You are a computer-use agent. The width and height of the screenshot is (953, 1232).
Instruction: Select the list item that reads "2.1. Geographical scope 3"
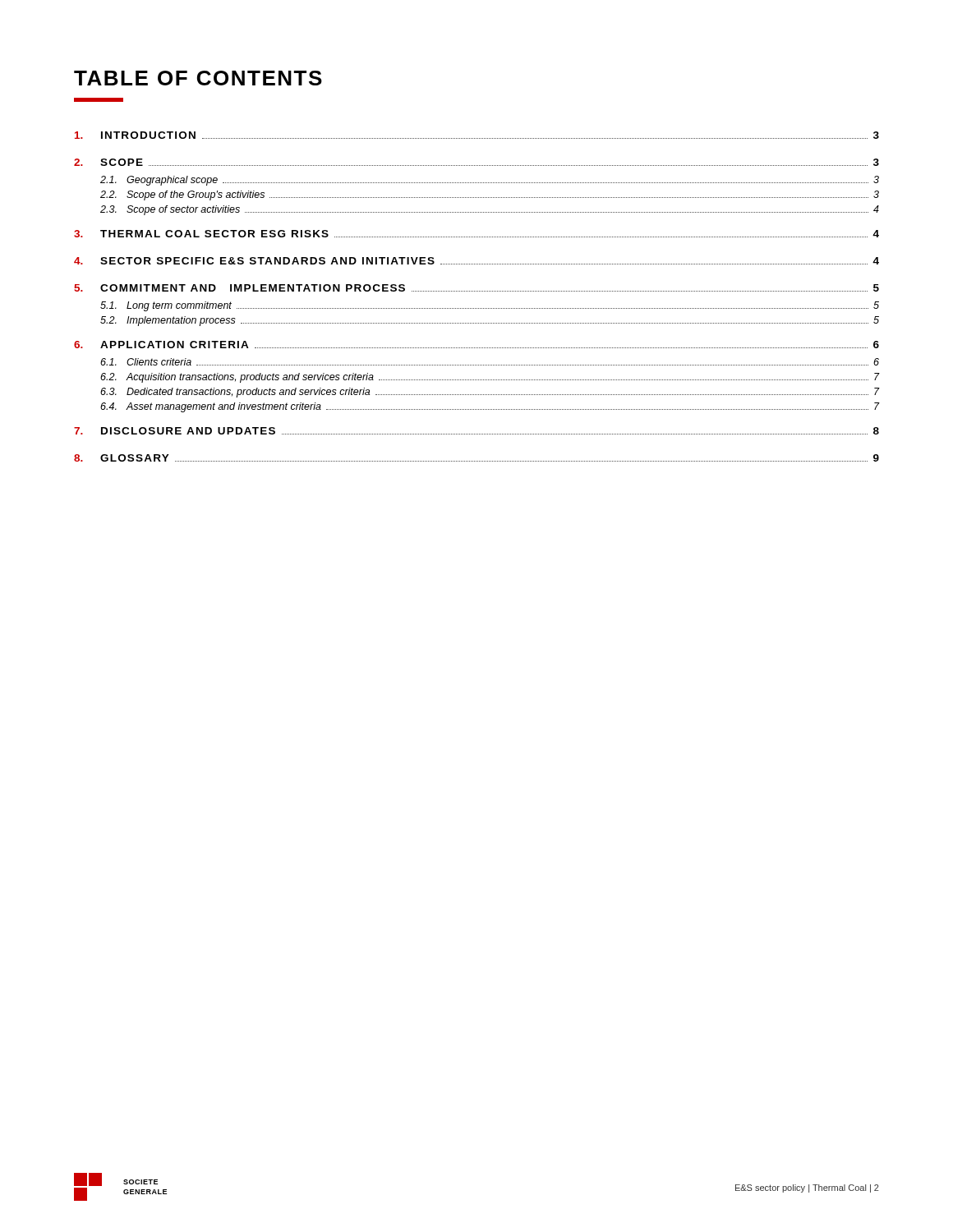(490, 180)
